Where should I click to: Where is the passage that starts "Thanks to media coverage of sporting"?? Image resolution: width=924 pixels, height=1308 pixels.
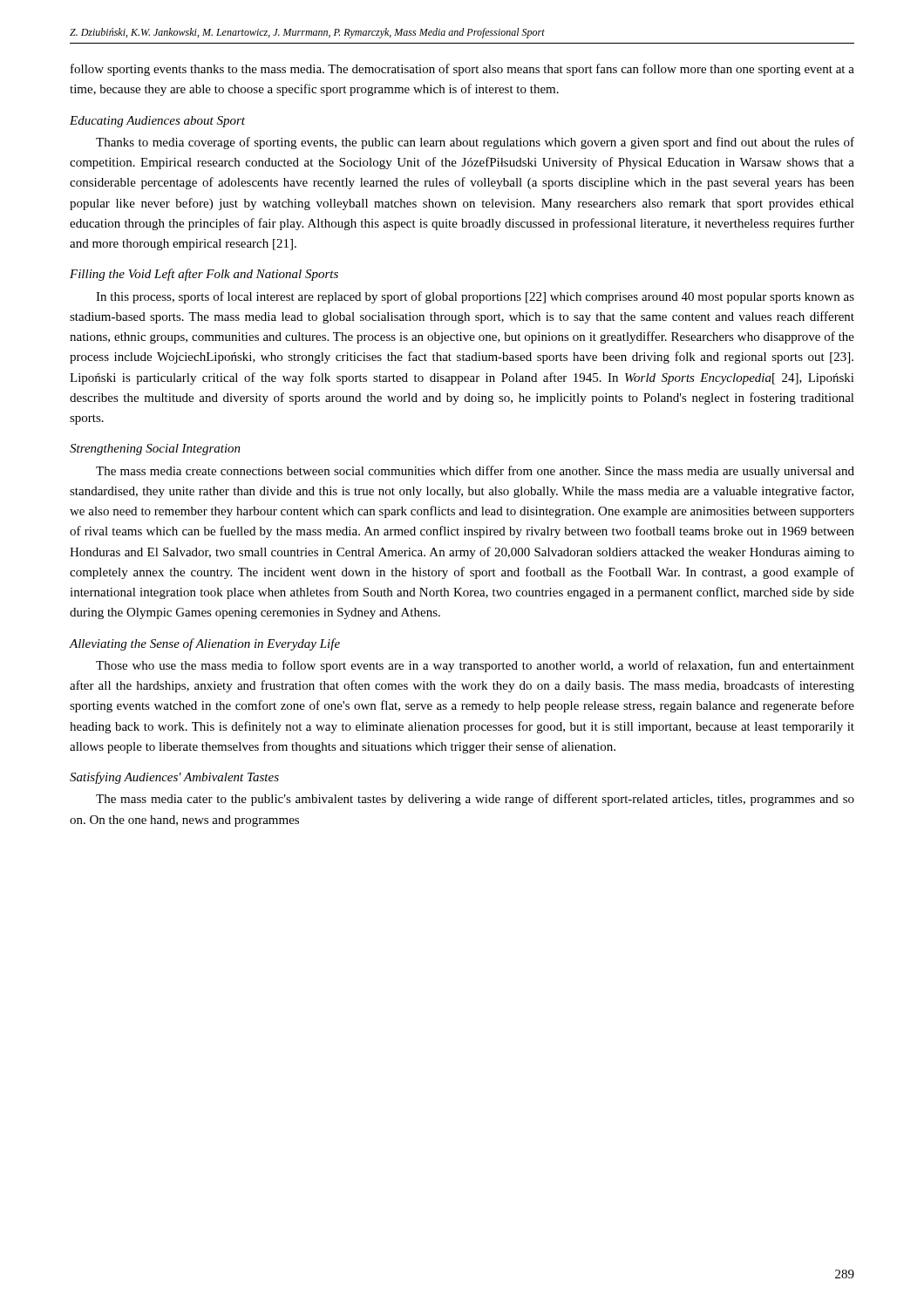[x=462, y=193]
